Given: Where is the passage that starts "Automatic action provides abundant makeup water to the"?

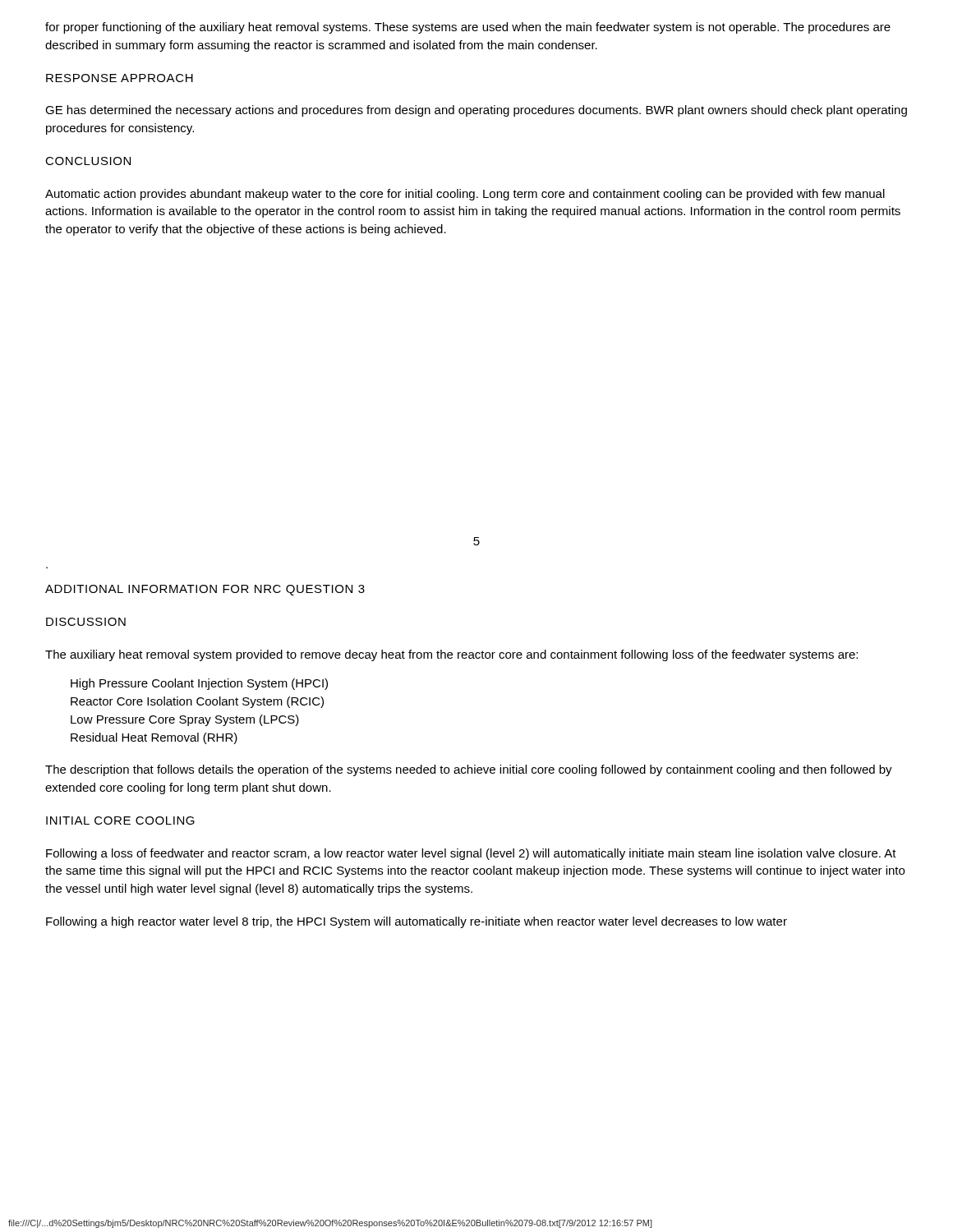Looking at the screenshot, I should tap(481, 211).
